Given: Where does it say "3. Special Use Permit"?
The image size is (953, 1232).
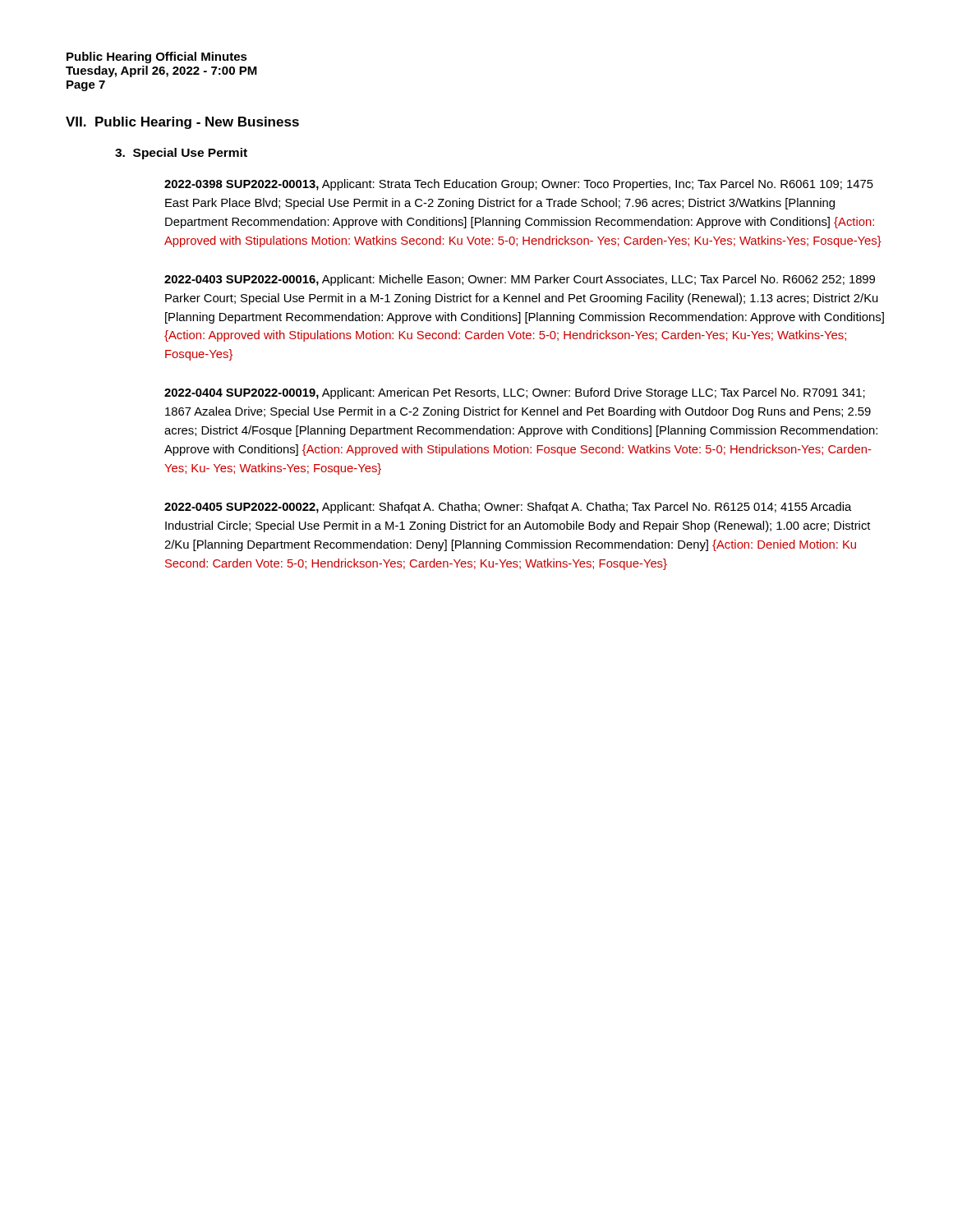Looking at the screenshot, I should (181, 152).
